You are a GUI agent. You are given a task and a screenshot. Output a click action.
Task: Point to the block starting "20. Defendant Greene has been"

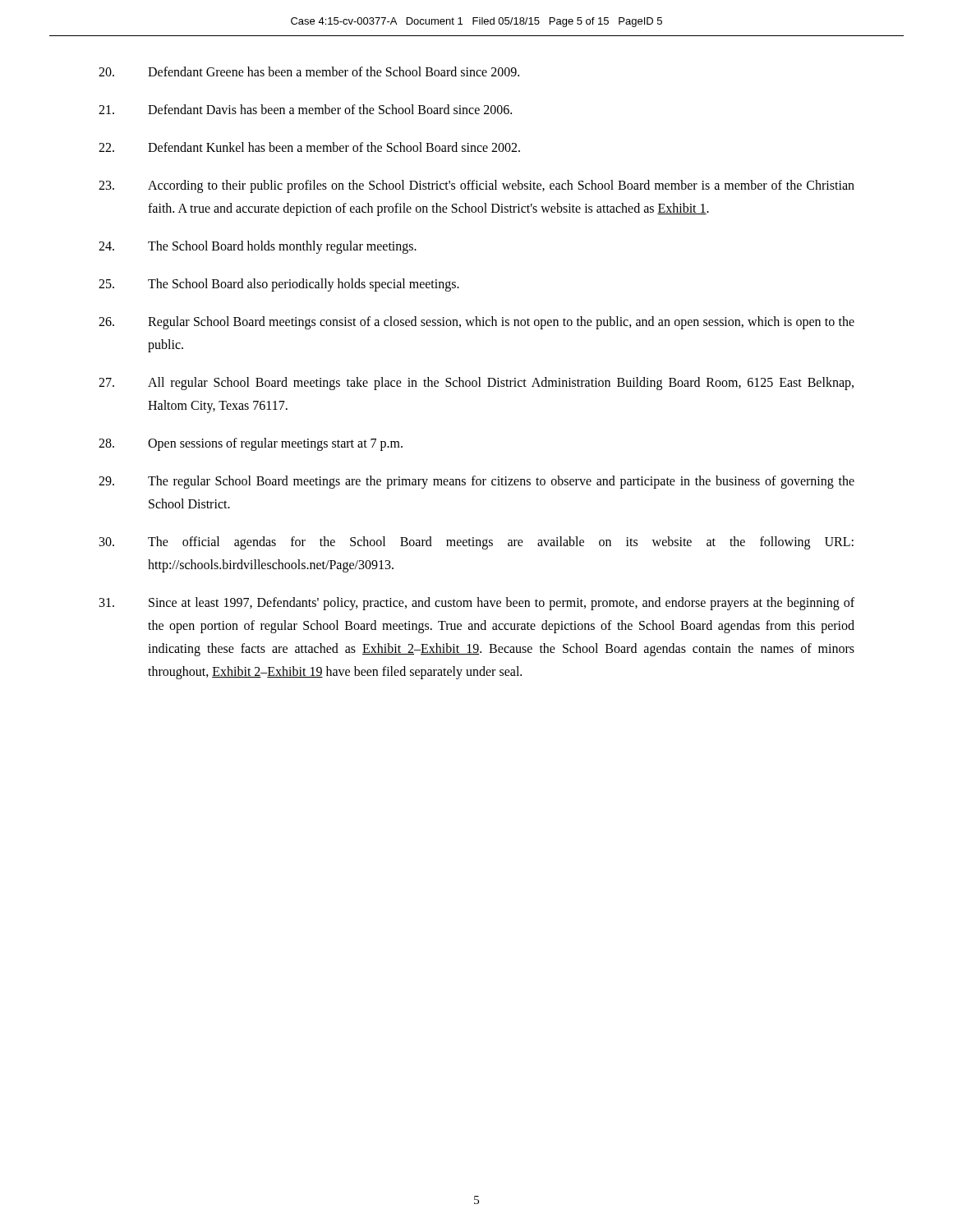pyautogui.click(x=476, y=72)
